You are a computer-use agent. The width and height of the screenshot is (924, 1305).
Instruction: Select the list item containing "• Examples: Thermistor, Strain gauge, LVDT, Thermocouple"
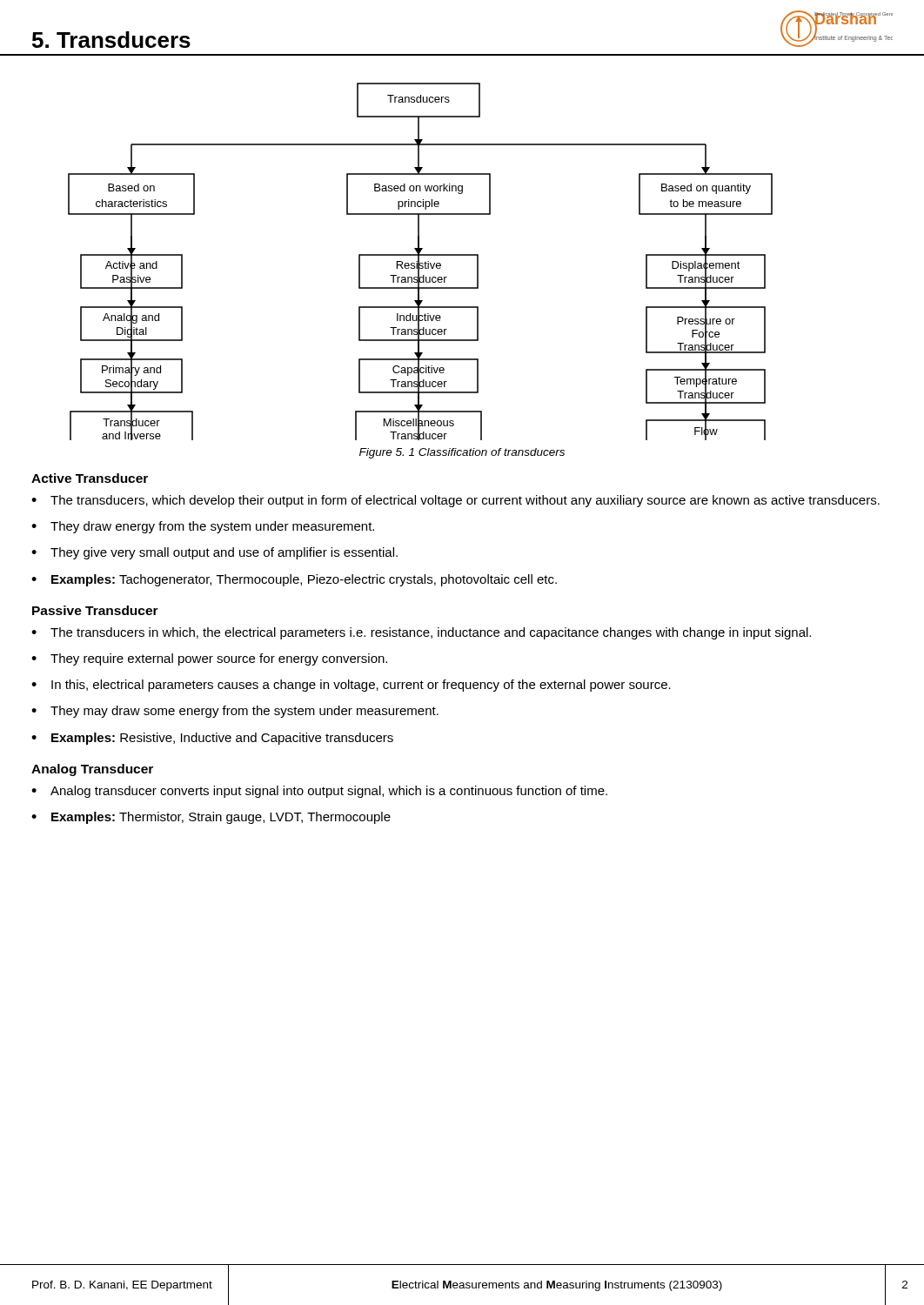(x=211, y=818)
